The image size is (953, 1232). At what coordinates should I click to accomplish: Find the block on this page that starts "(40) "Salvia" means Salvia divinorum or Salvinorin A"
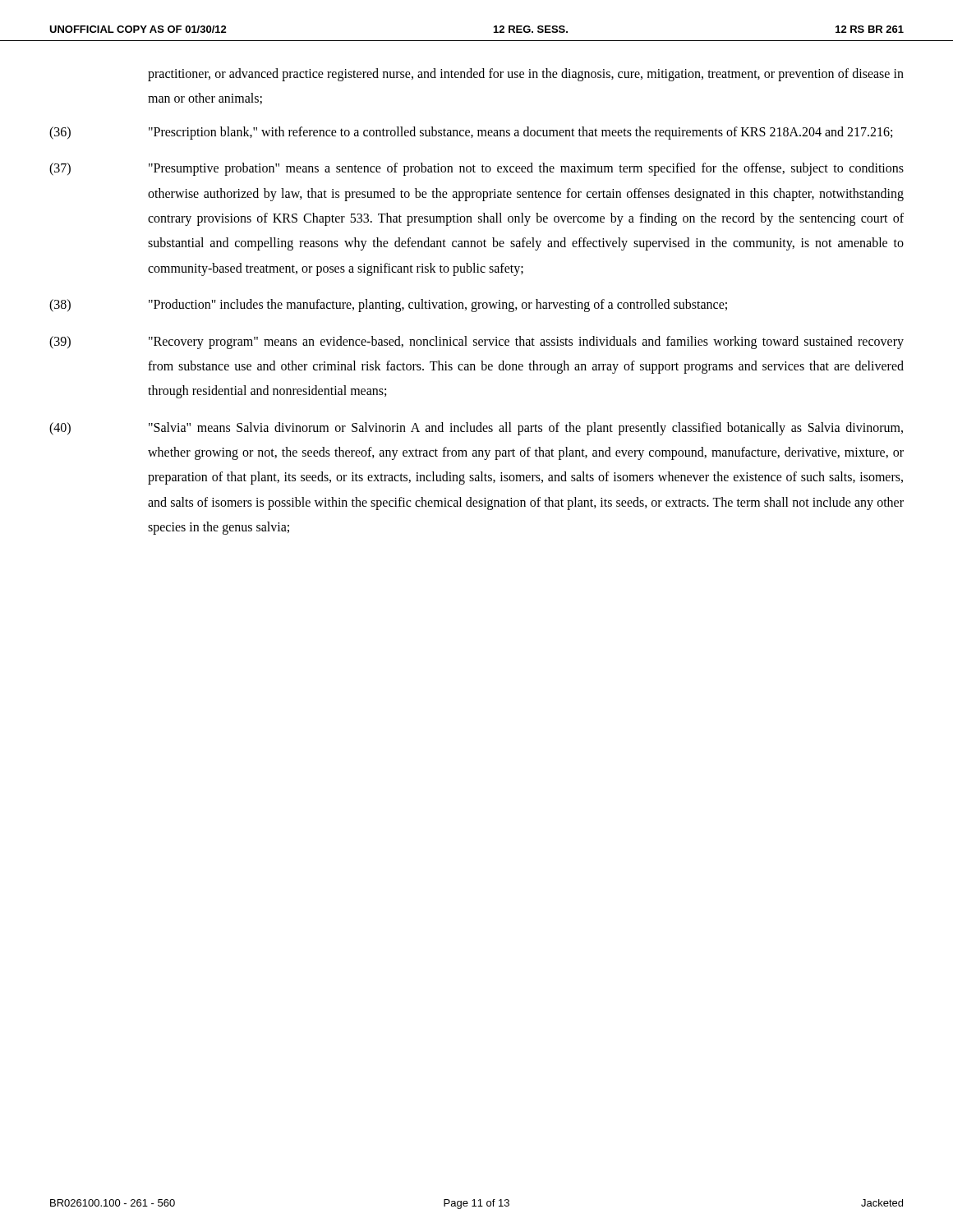click(x=476, y=478)
